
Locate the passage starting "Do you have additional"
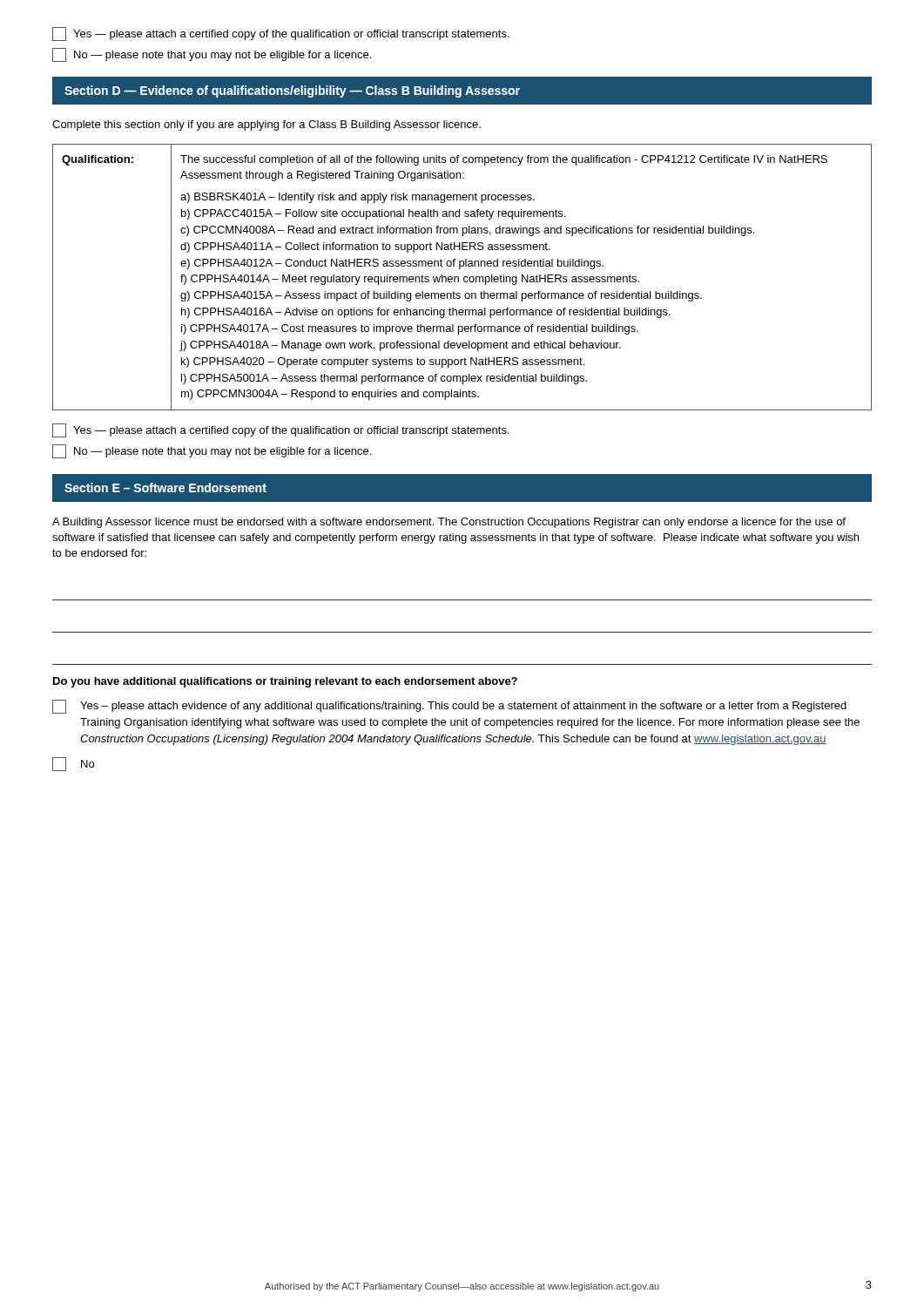tap(285, 681)
